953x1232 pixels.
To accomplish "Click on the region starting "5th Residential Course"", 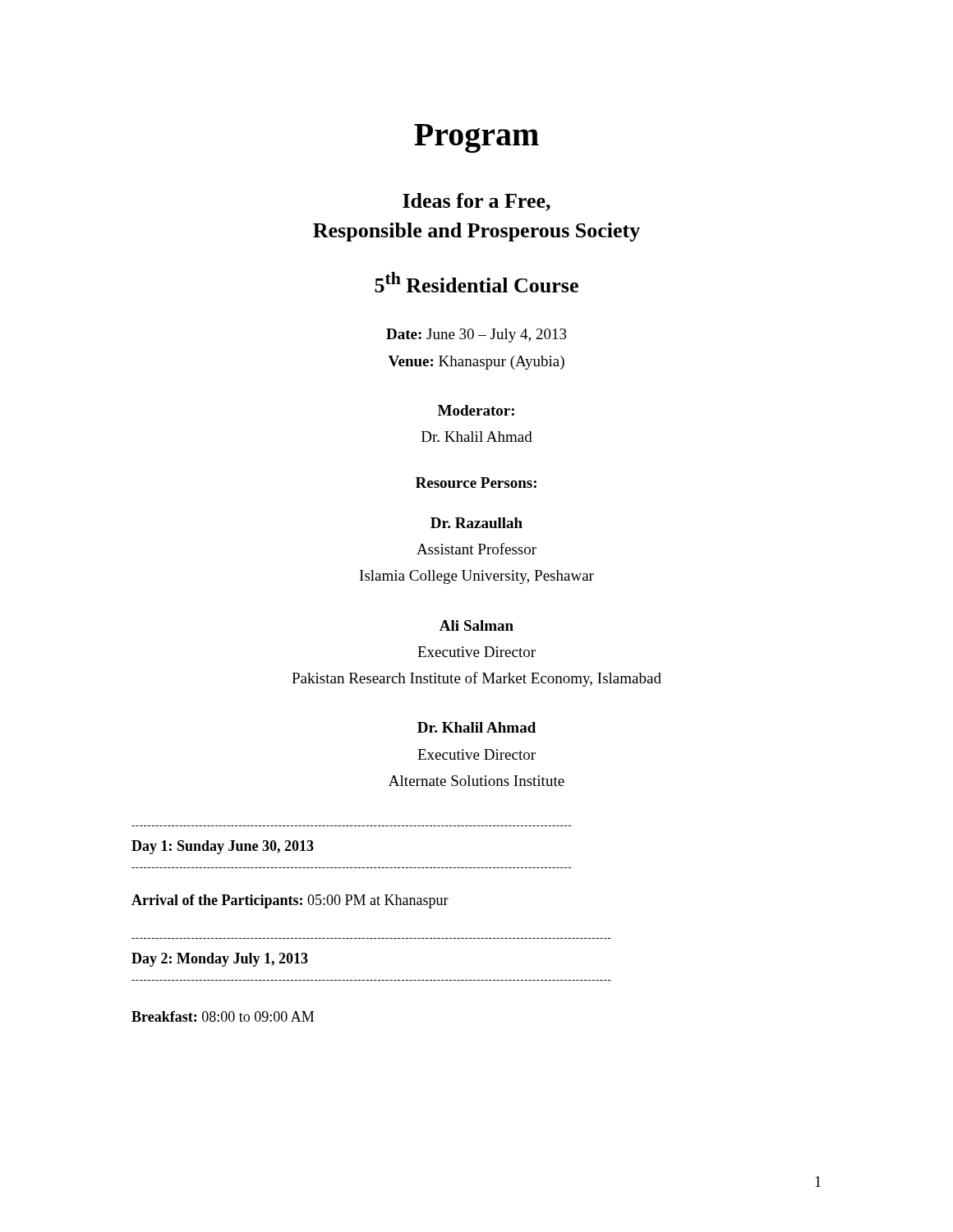I will pyautogui.click(x=476, y=283).
